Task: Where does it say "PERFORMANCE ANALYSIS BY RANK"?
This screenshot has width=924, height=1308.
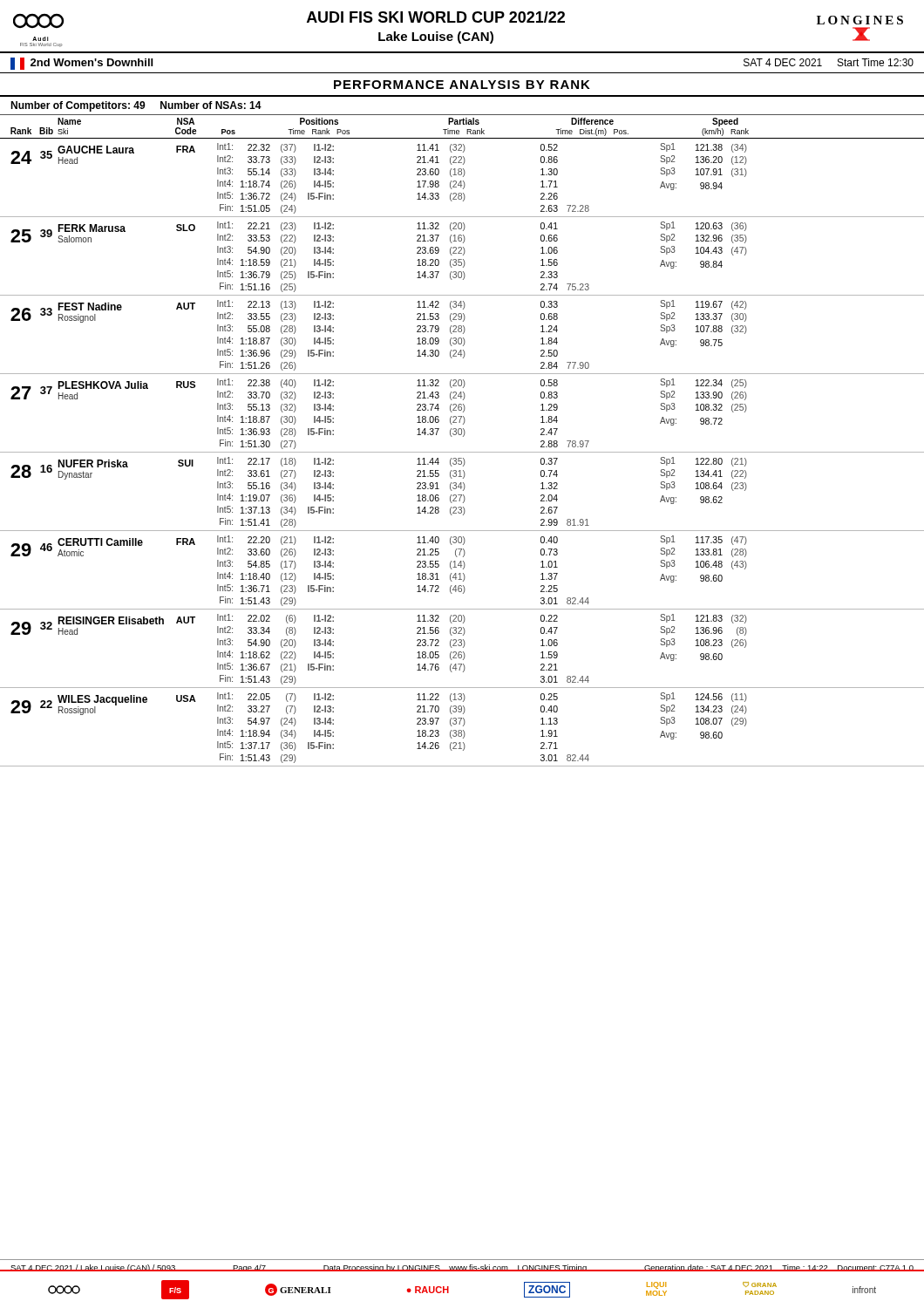Action: (462, 84)
